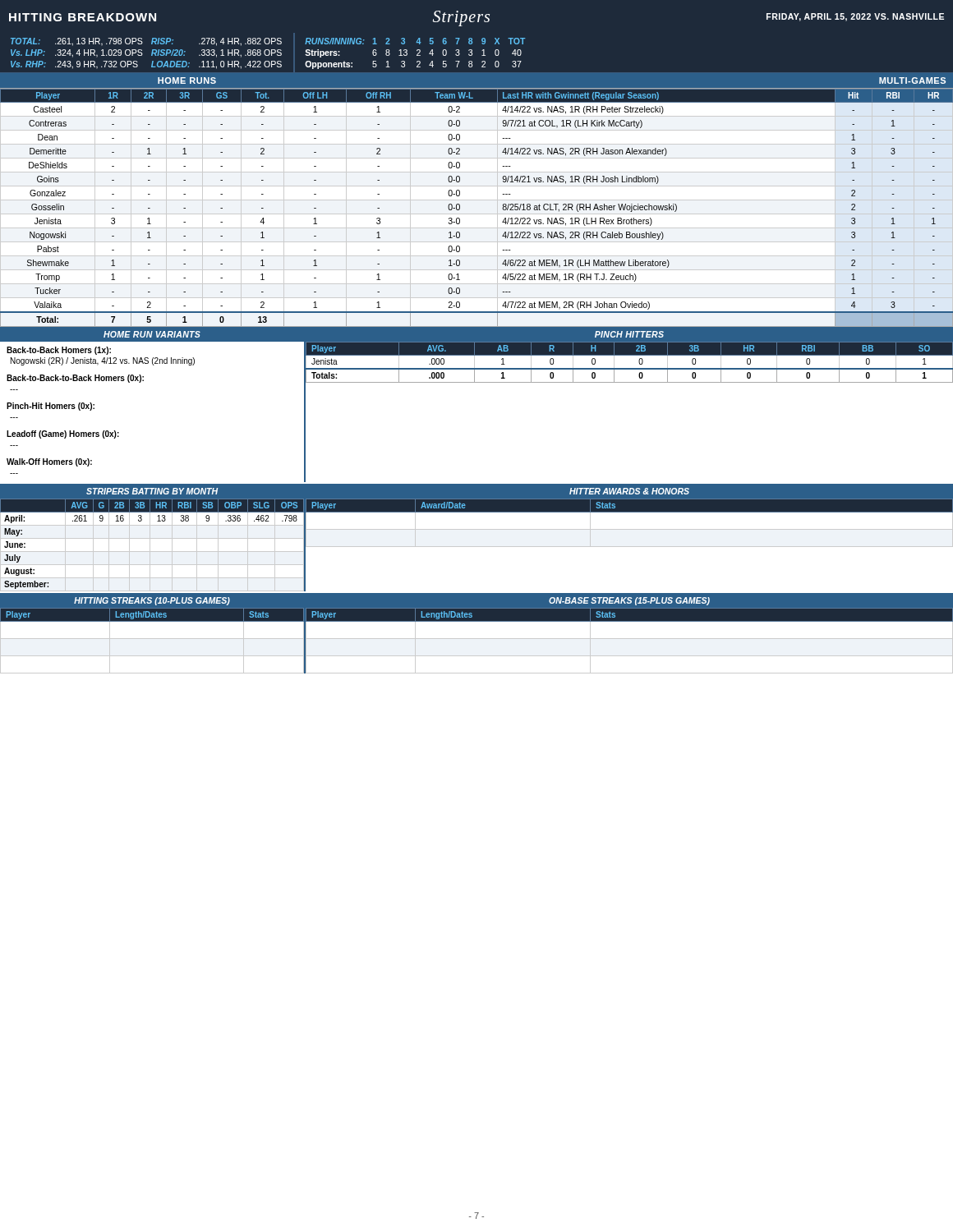The height and width of the screenshot is (1232, 953).
Task: Locate the block of text that opens with "Back-to-Back-to-Back Homers (0x):"
Action: [152, 384]
